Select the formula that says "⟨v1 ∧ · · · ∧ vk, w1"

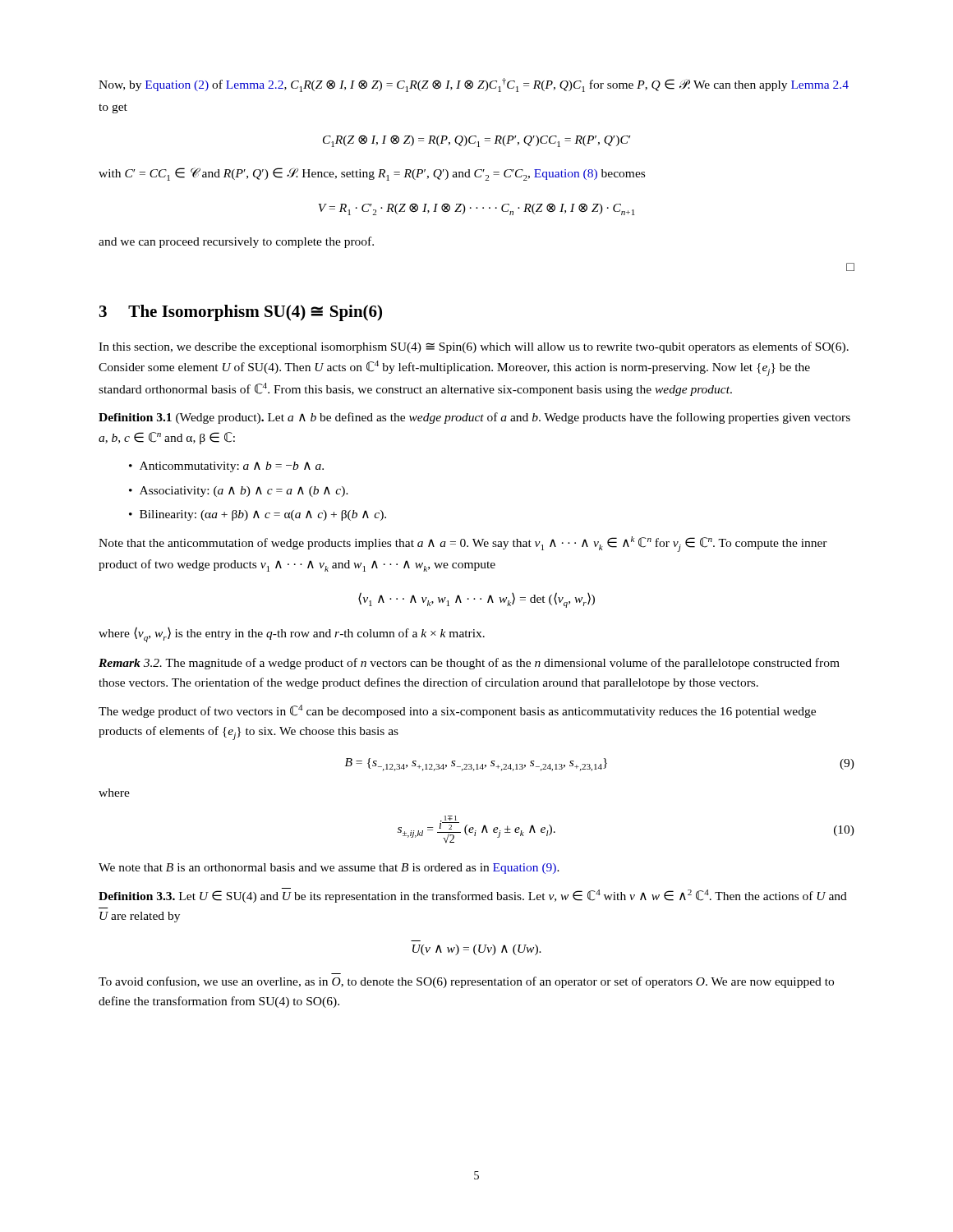pos(476,600)
